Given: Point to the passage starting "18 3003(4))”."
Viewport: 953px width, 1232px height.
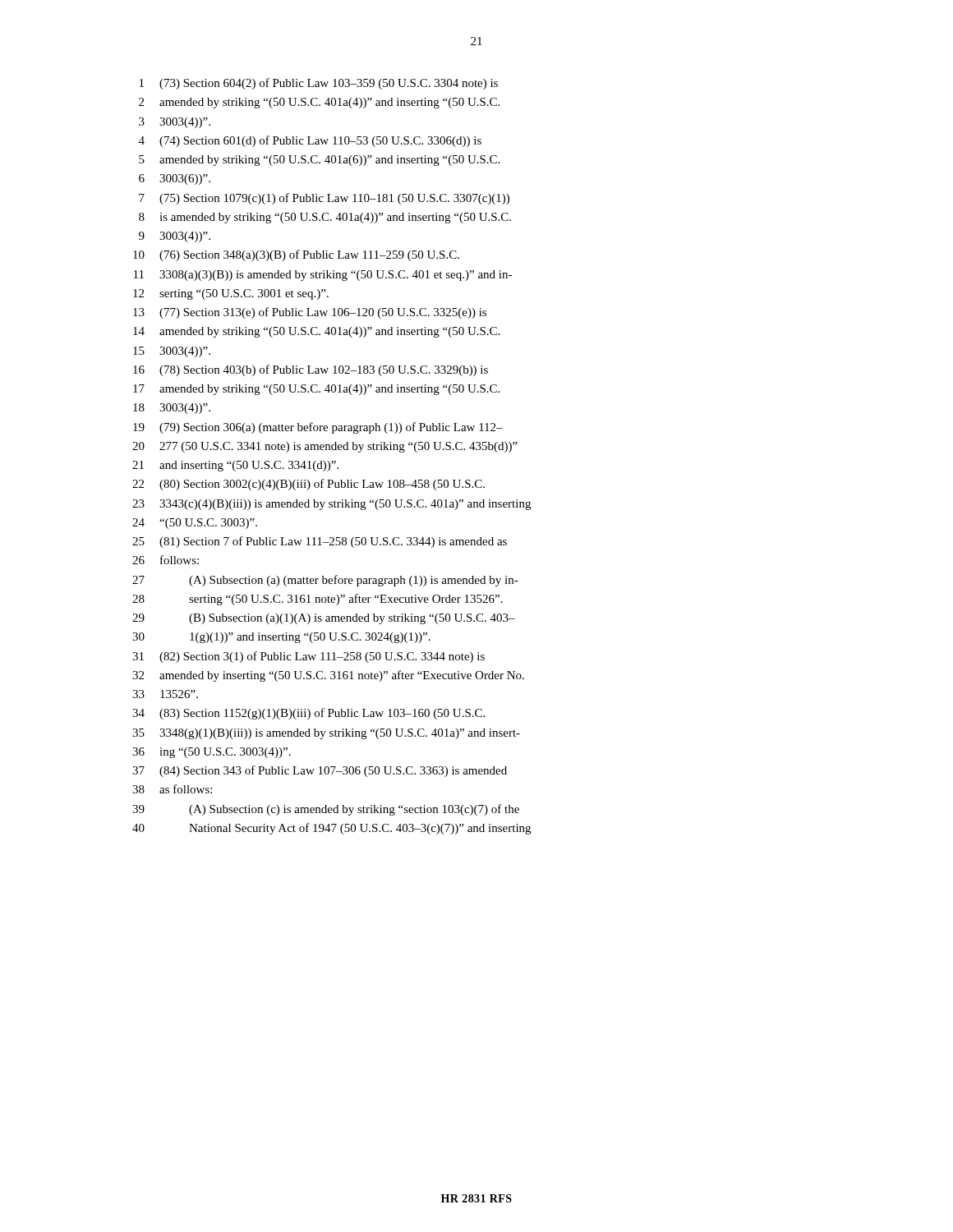Looking at the screenshot, I should point(172,409).
